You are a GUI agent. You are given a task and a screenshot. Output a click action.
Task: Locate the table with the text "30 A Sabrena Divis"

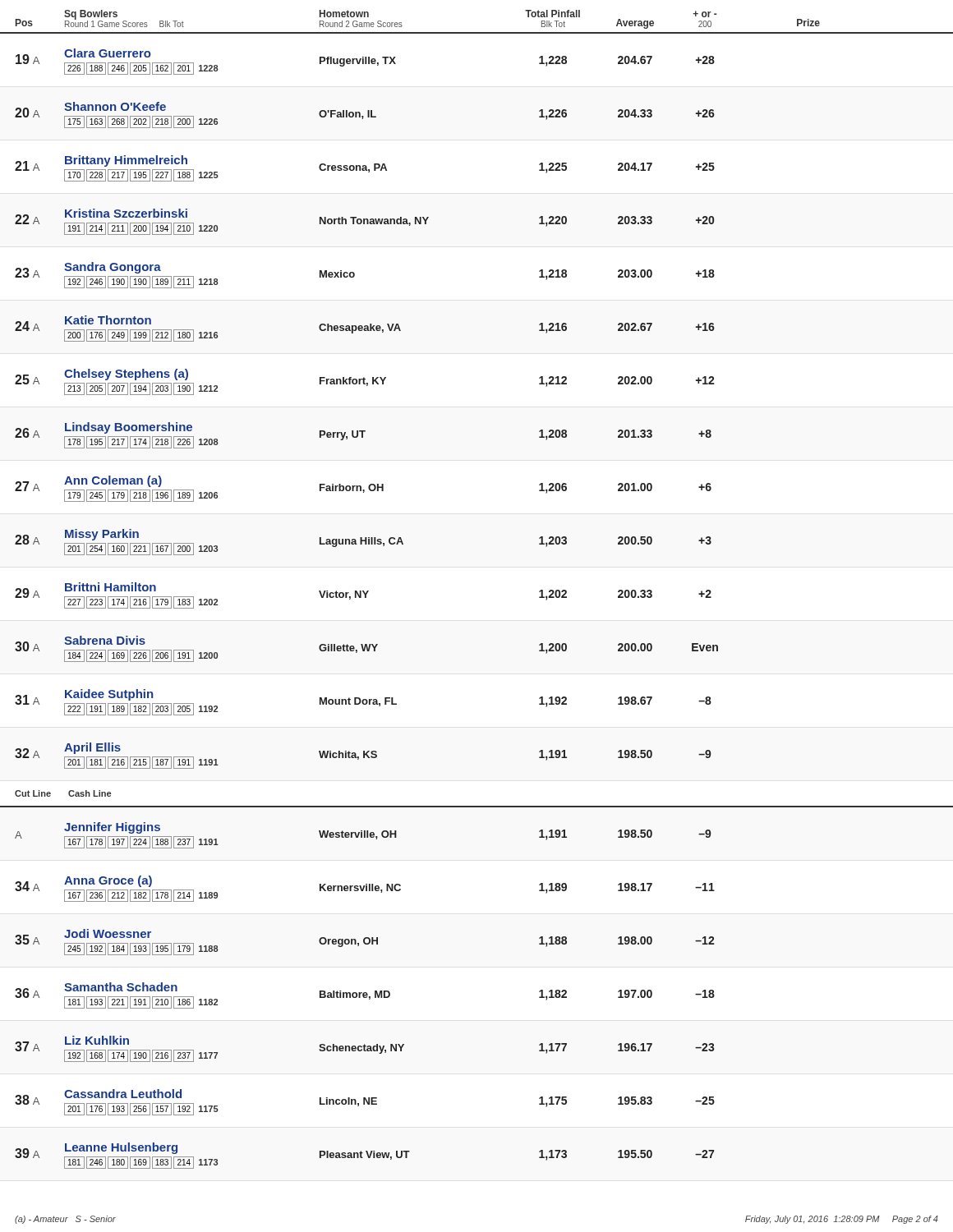point(476,648)
